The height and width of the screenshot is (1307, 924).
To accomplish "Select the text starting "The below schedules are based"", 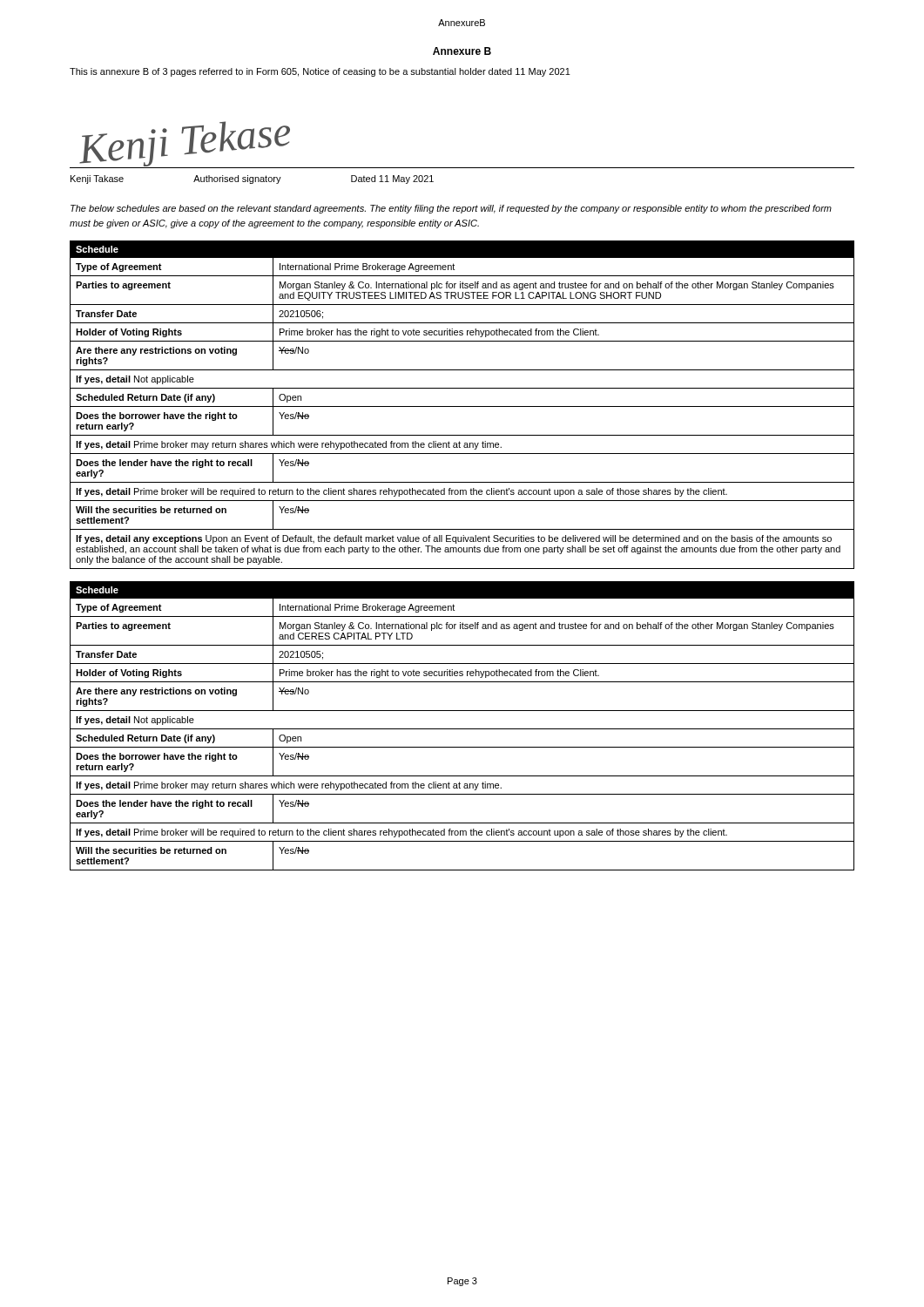I will tap(451, 215).
